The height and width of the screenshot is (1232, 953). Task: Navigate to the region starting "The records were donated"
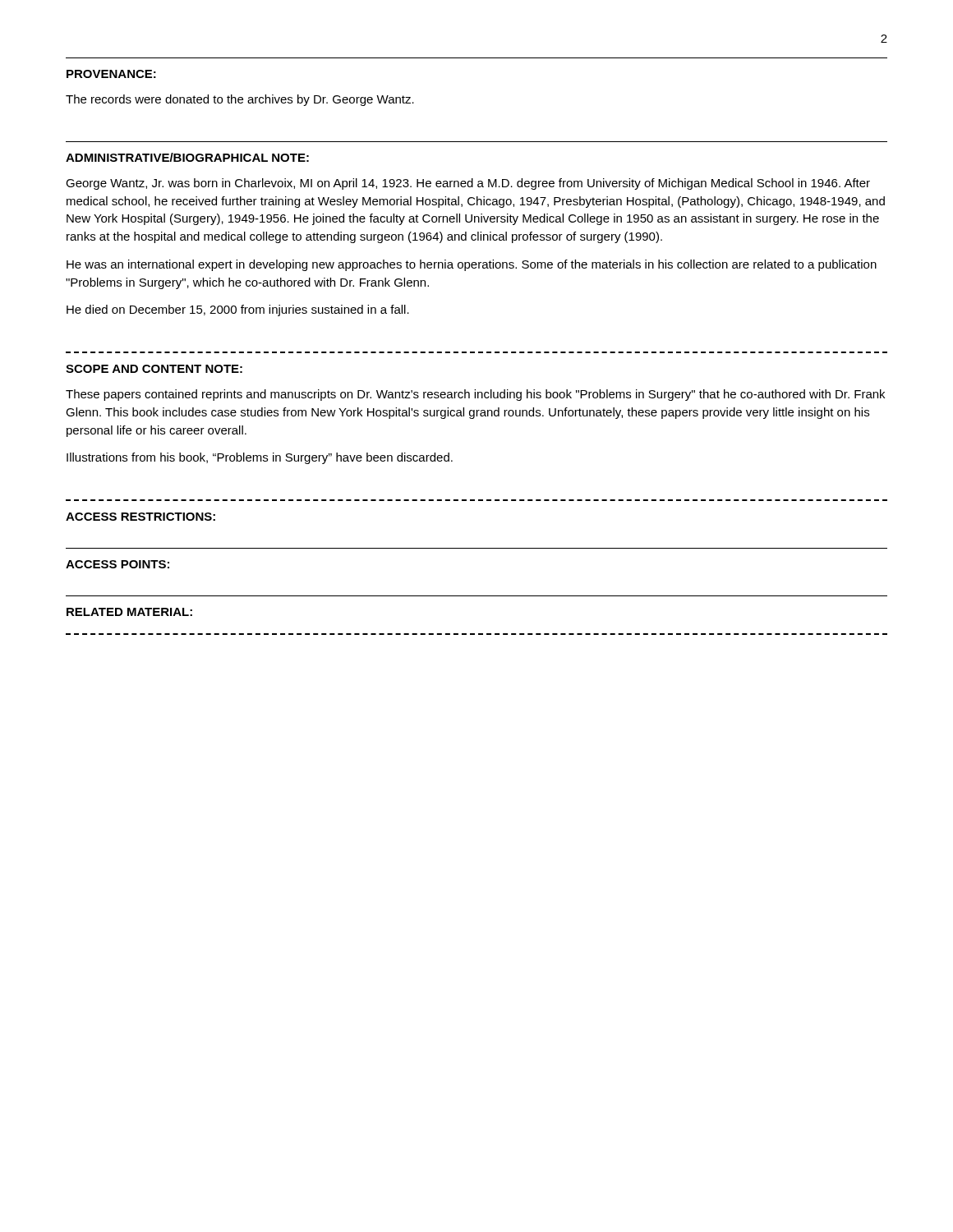point(240,99)
